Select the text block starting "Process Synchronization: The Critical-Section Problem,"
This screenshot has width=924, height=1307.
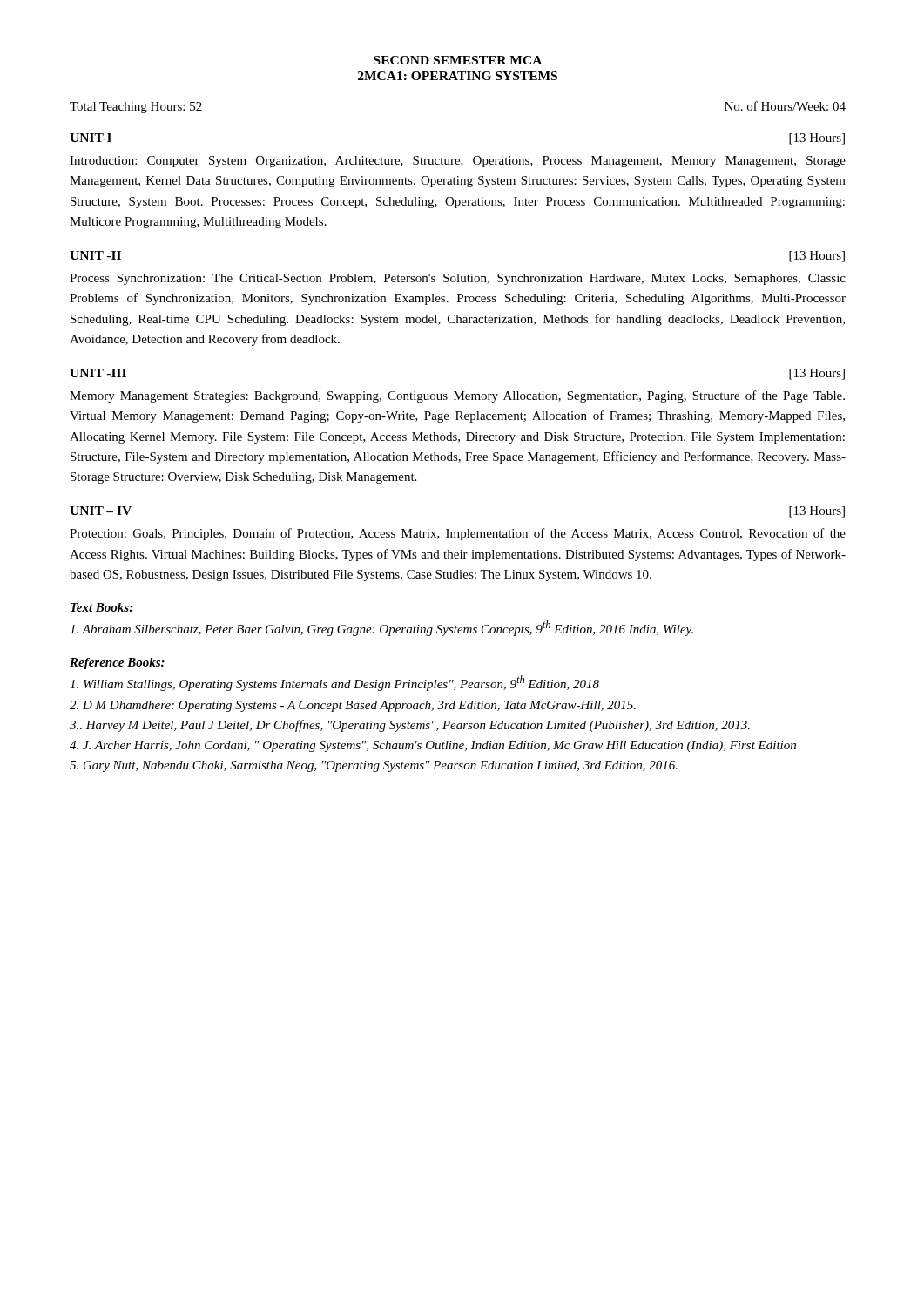pyautogui.click(x=458, y=308)
